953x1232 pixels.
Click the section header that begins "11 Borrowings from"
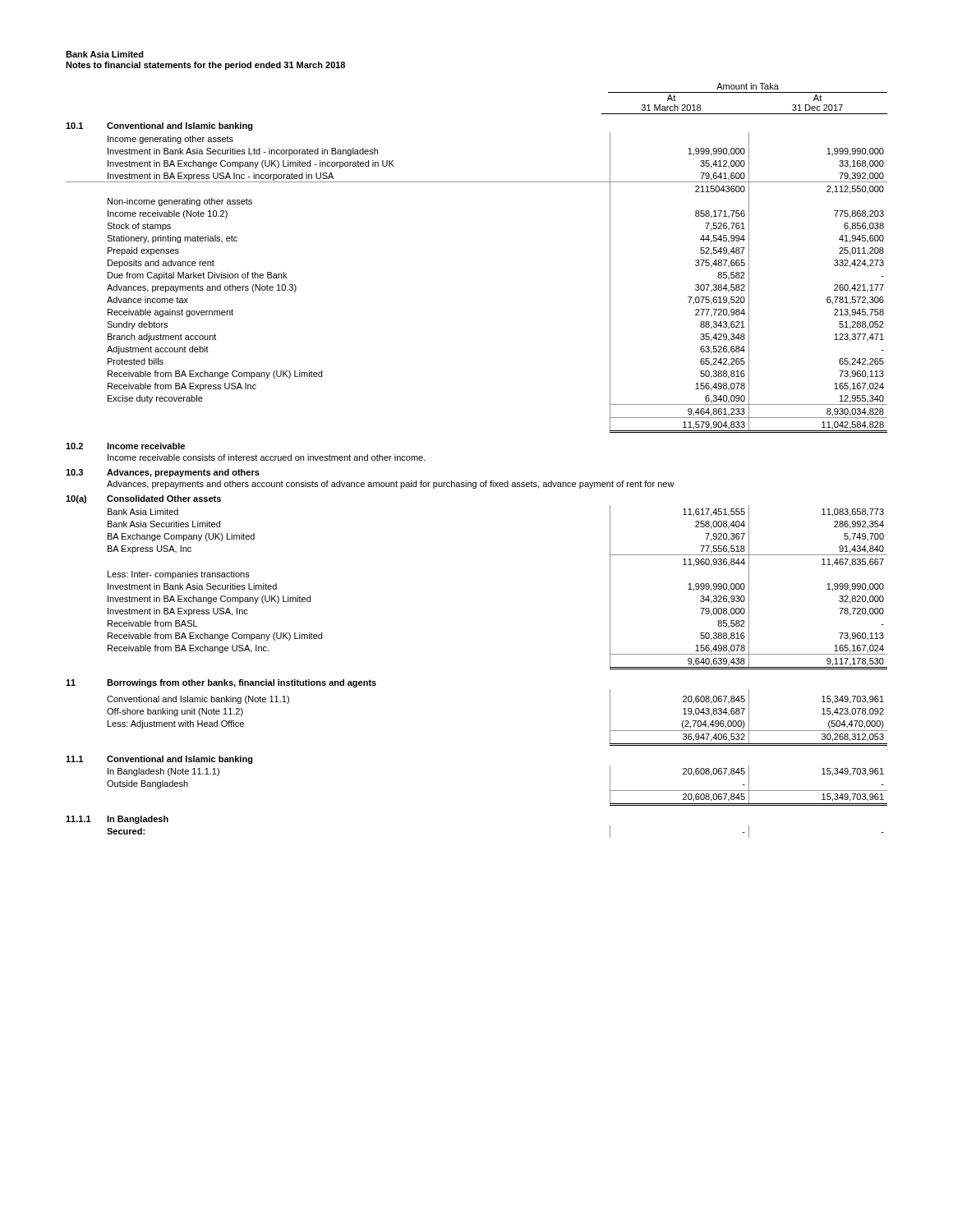pos(221,683)
